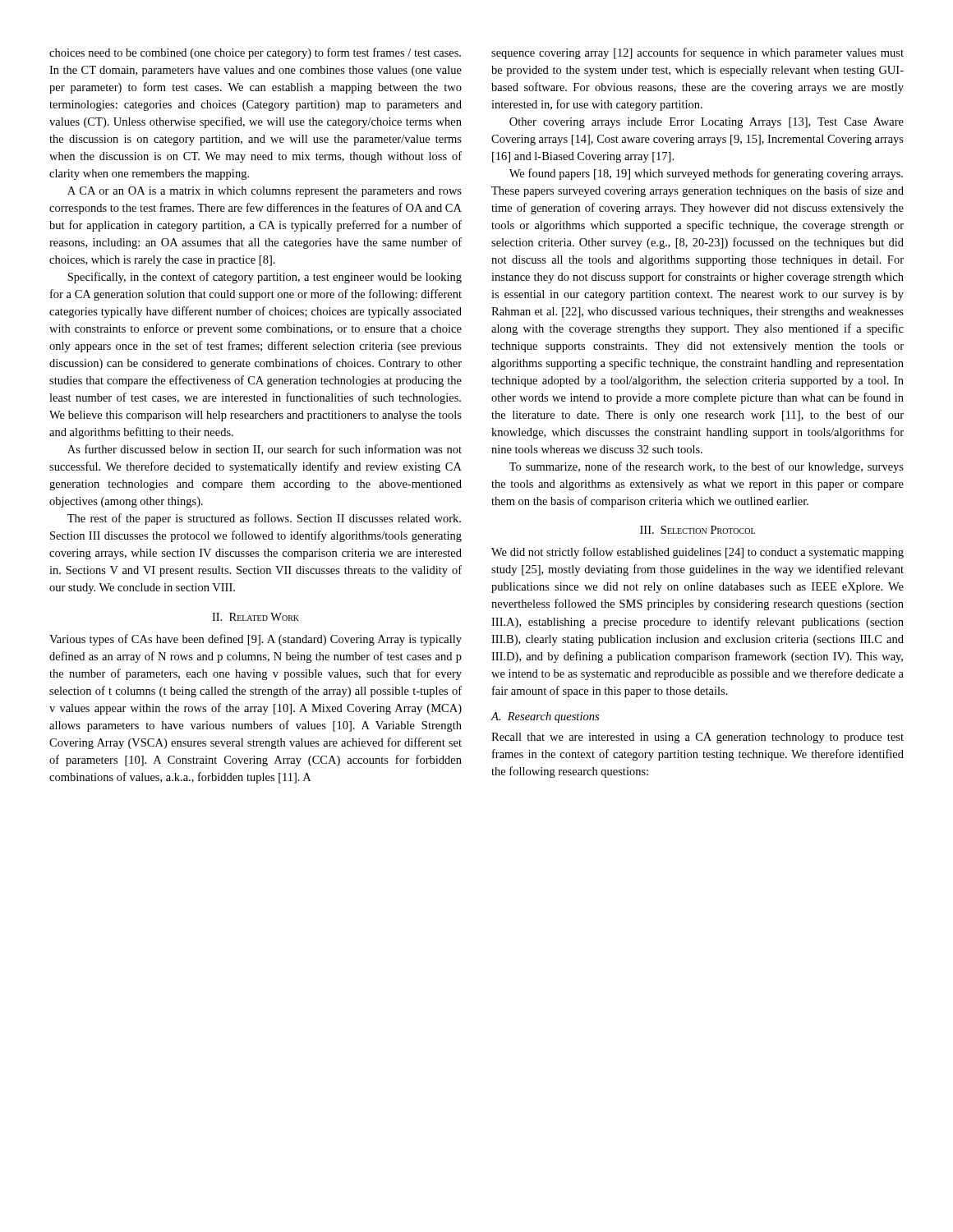Select the region starting "We found papers [18, 19] which surveyed methods"

click(x=698, y=312)
